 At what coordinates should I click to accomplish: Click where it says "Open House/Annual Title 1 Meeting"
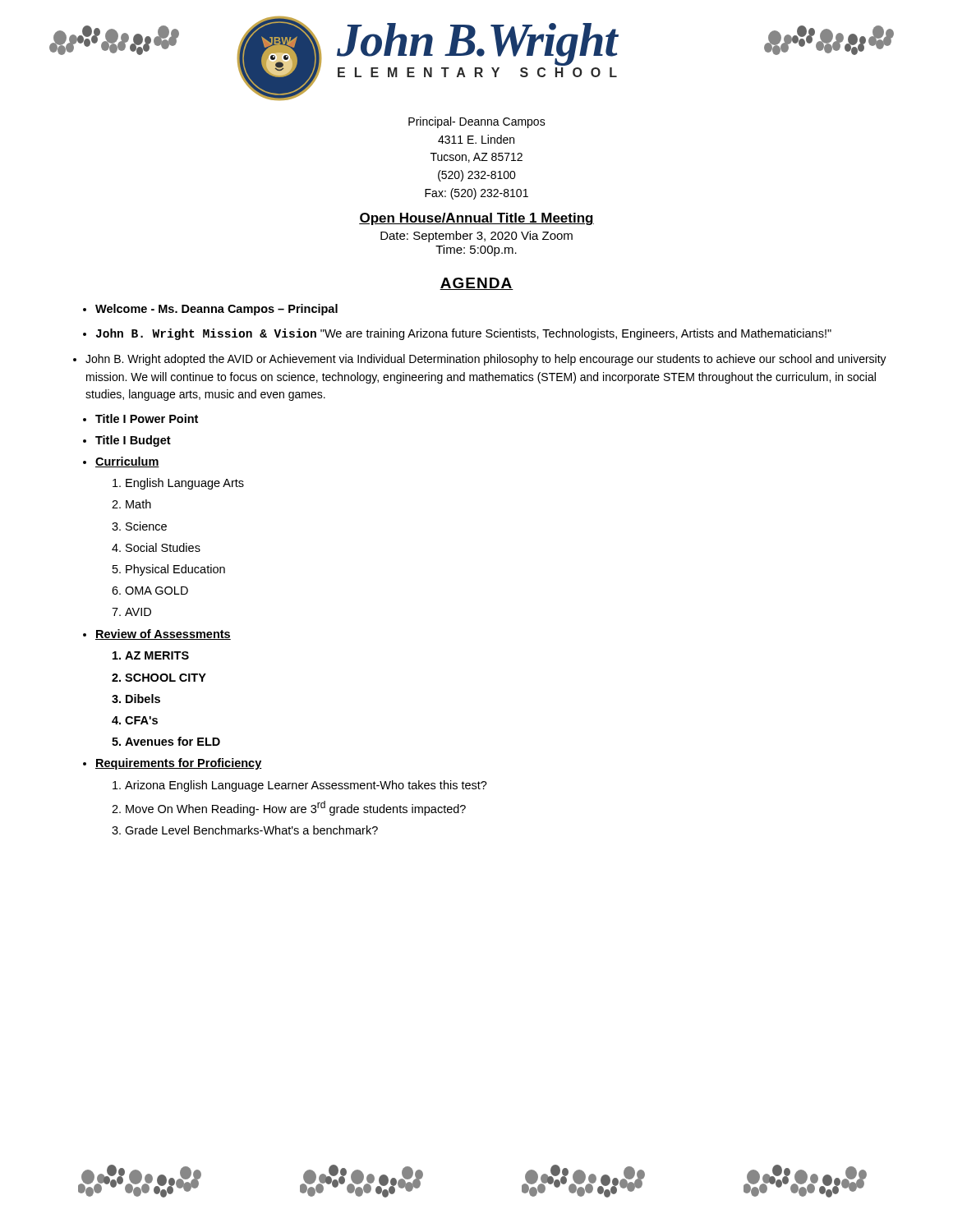pyautogui.click(x=476, y=218)
